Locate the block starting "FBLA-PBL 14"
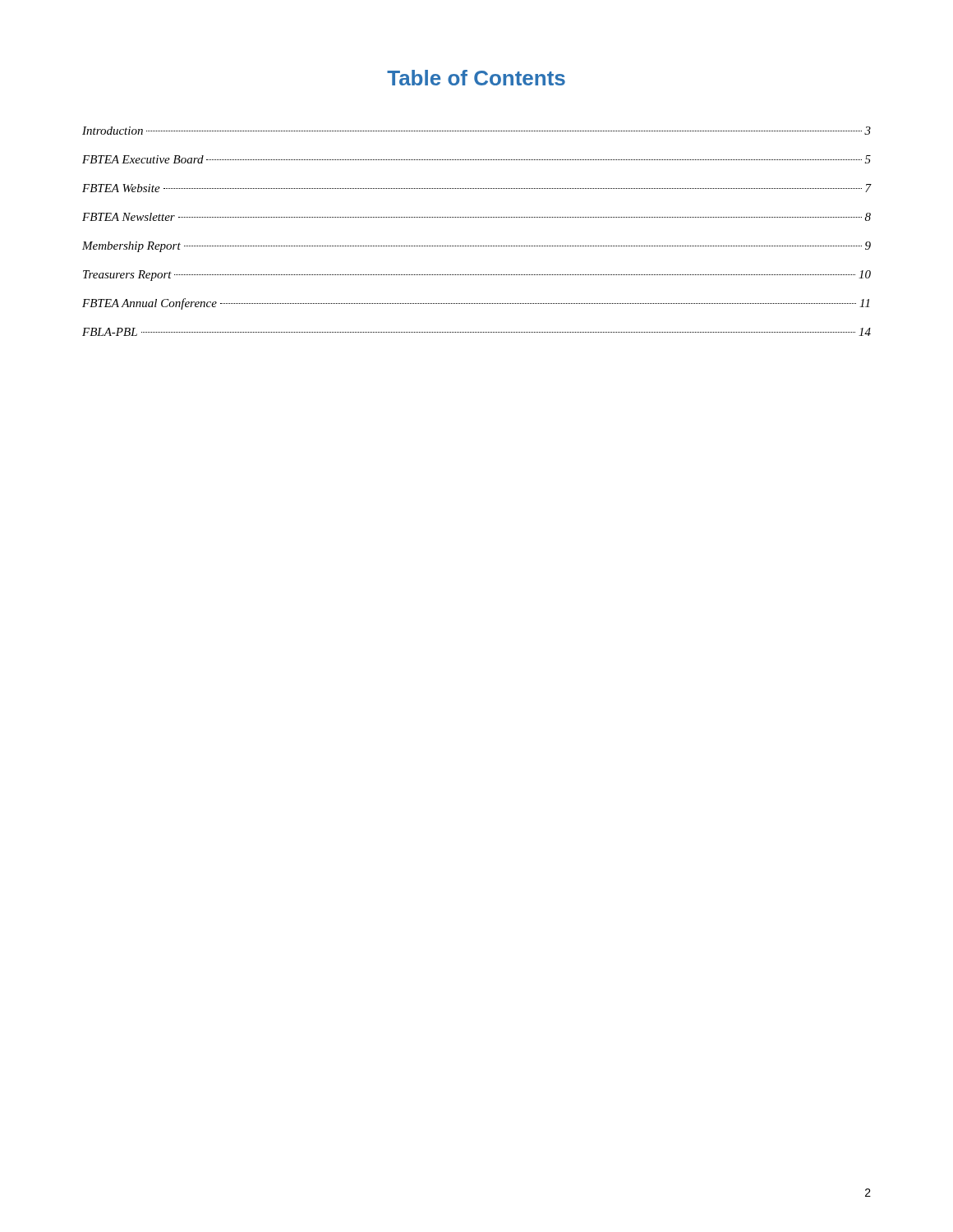The width and height of the screenshot is (953, 1232). tap(476, 332)
